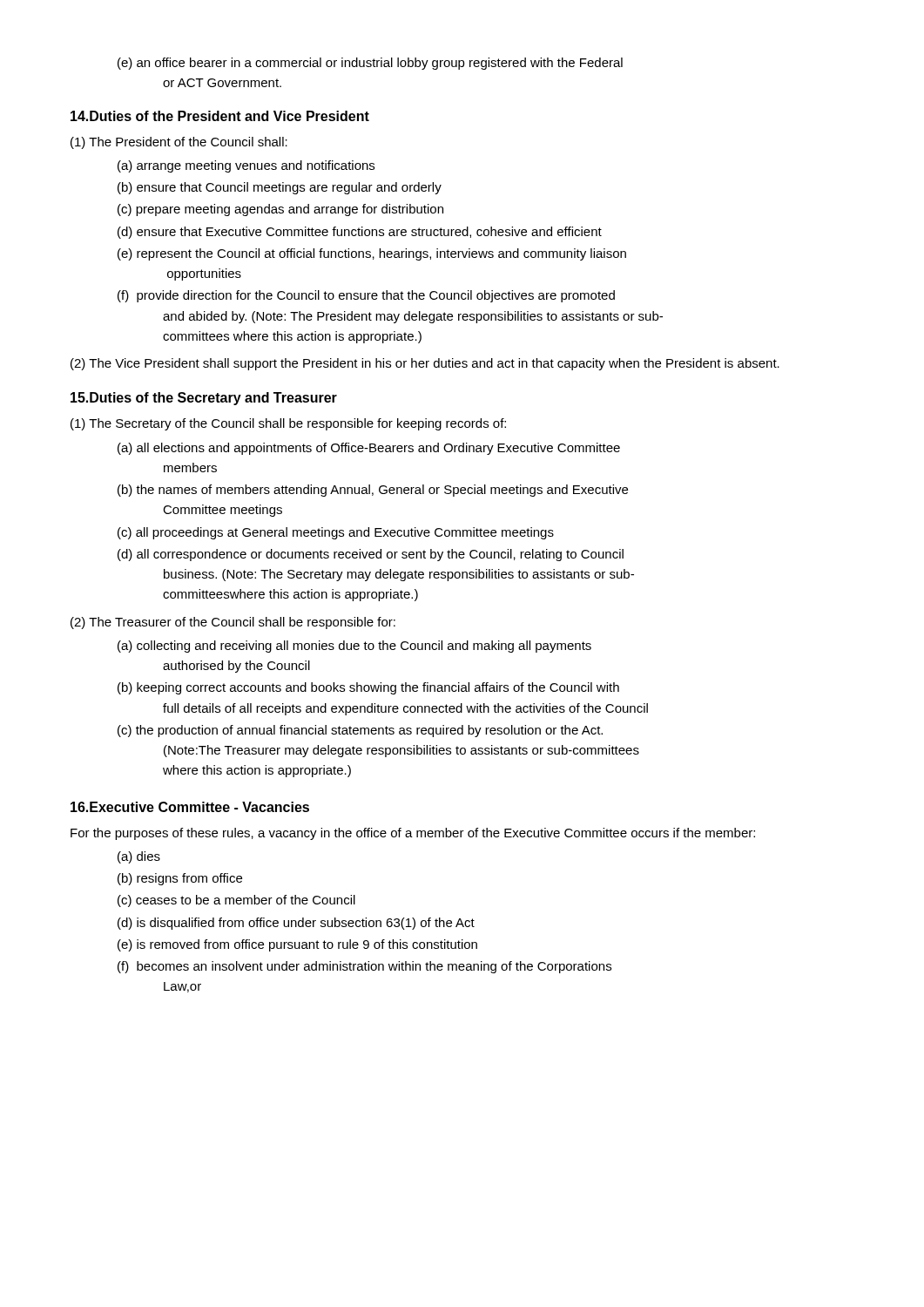Locate the element starting "(e) an office bearer in a commercial"
Viewport: 924px width, 1307px height.
pyautogui.click(x=486, y=73)
